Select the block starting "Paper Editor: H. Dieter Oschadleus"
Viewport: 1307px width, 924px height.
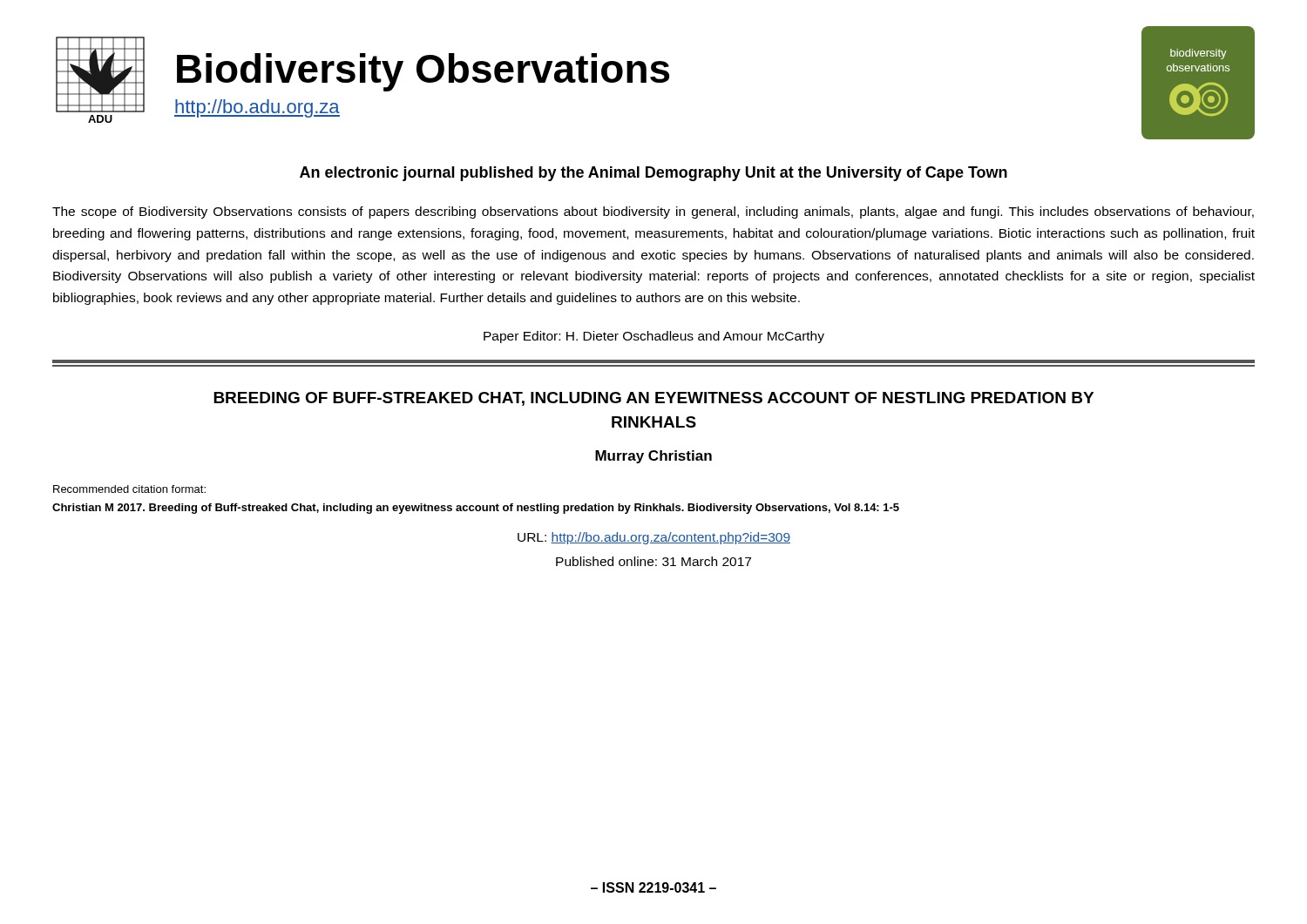click(x=654, y=336)
